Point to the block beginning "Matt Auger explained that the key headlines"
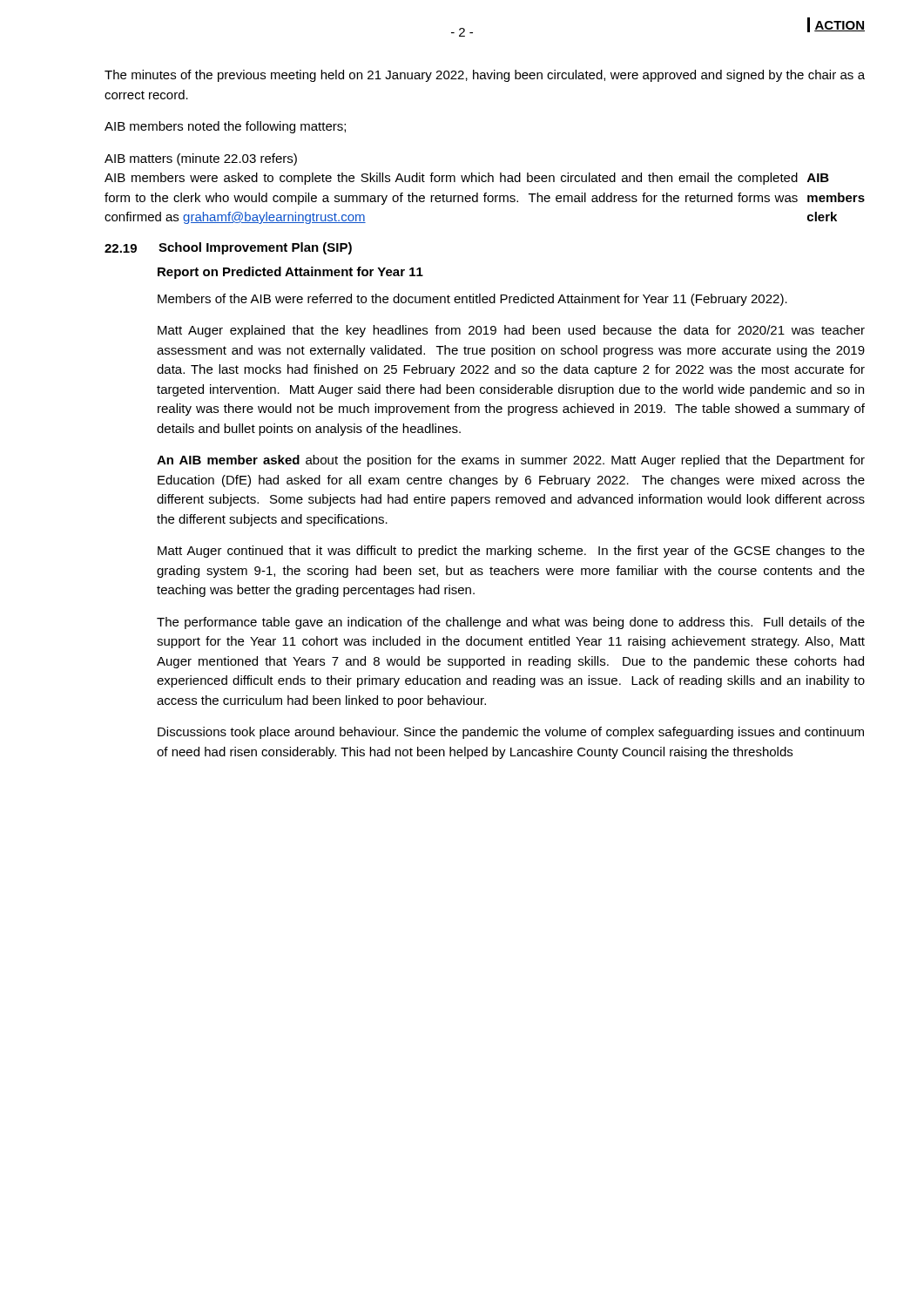Screen dimensions: 1307x924 pos(511,379)
